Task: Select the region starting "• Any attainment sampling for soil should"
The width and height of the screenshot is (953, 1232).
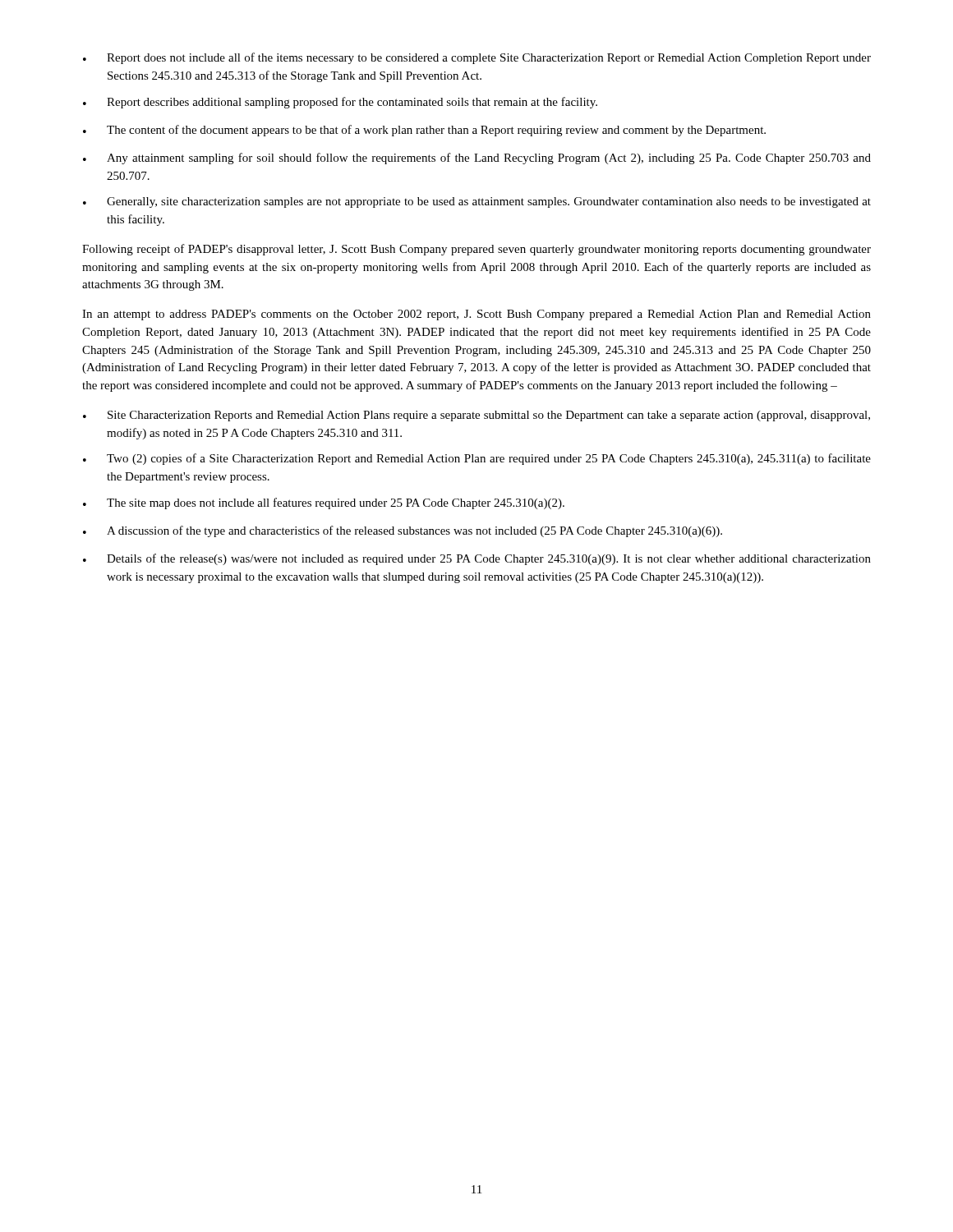Action: [476, 167]
